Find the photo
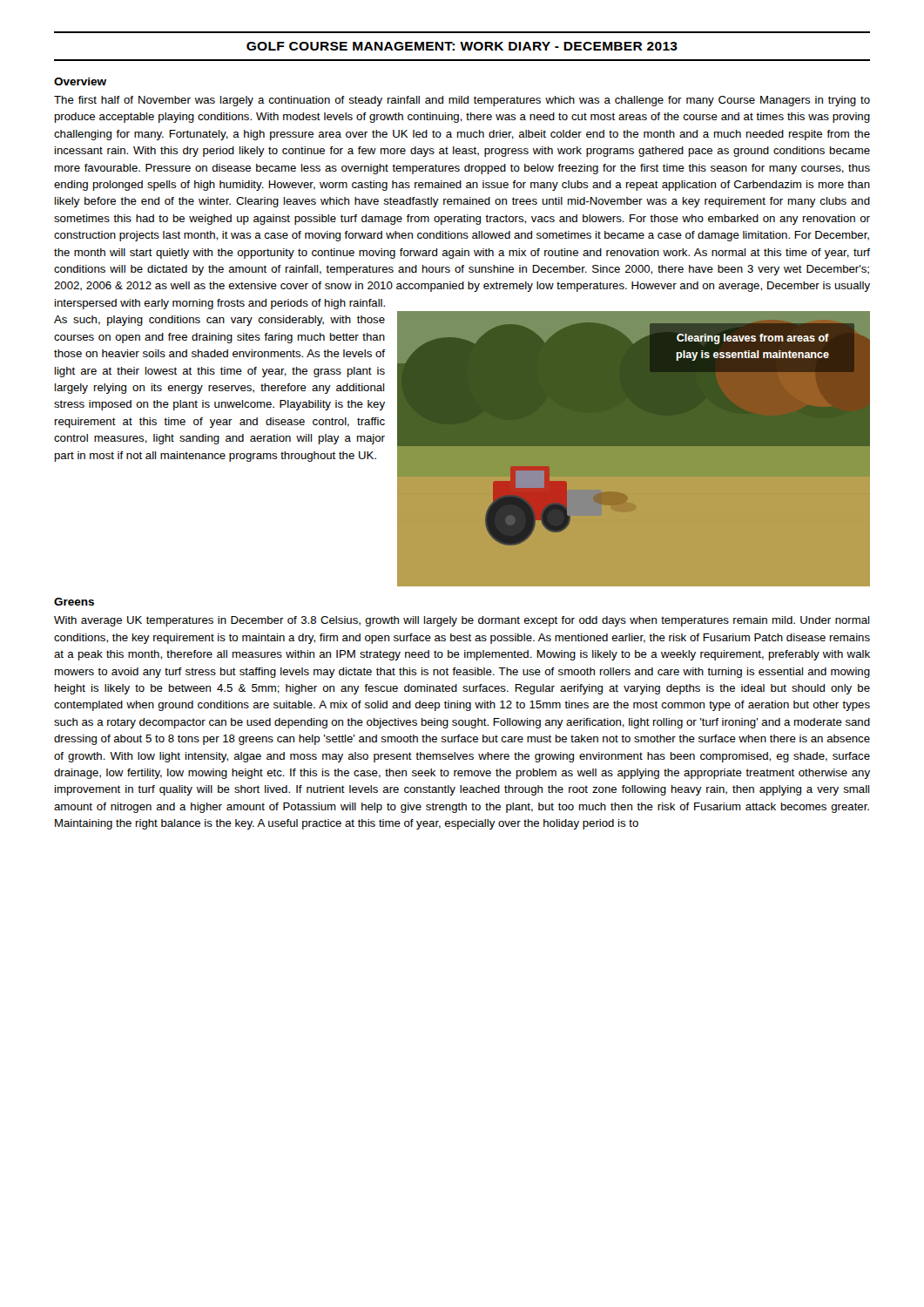Image resolution: width=924 pixels, height=1307 pixels. pyautogui.click(x=634, y=449)
